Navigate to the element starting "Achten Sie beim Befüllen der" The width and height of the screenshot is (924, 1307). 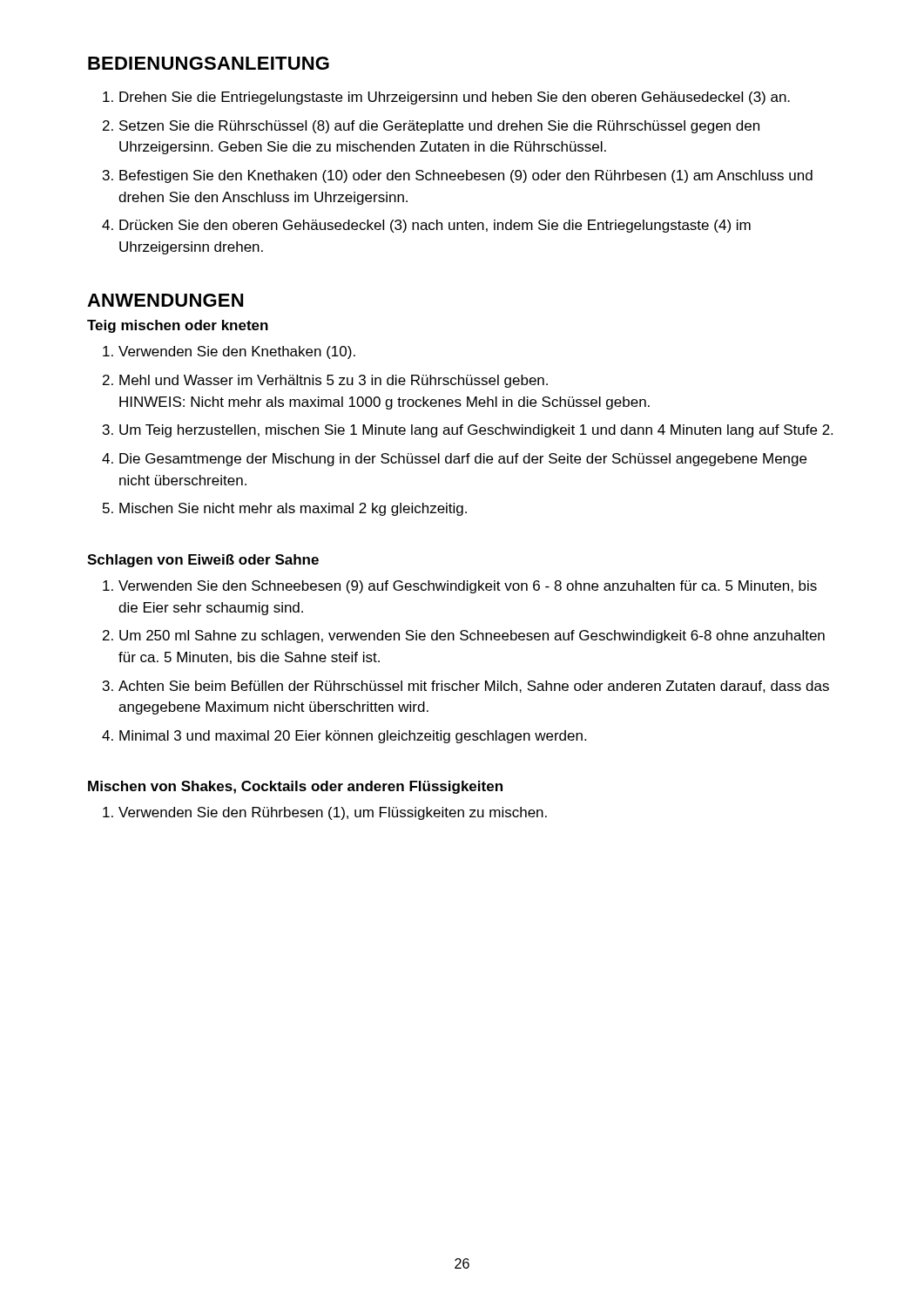(474, 697)
